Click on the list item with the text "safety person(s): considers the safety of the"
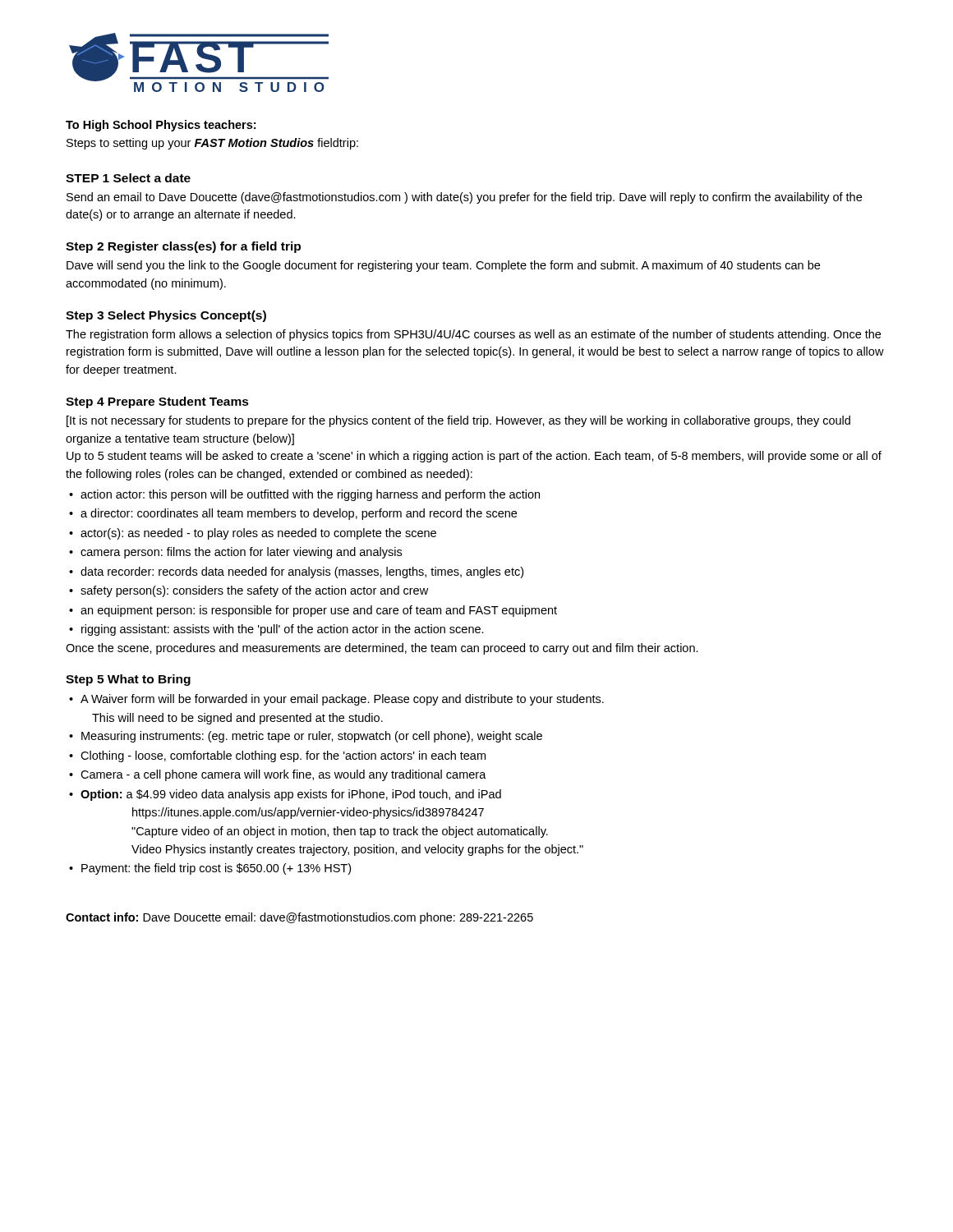The image size is (953, 1232). (254, 591)
